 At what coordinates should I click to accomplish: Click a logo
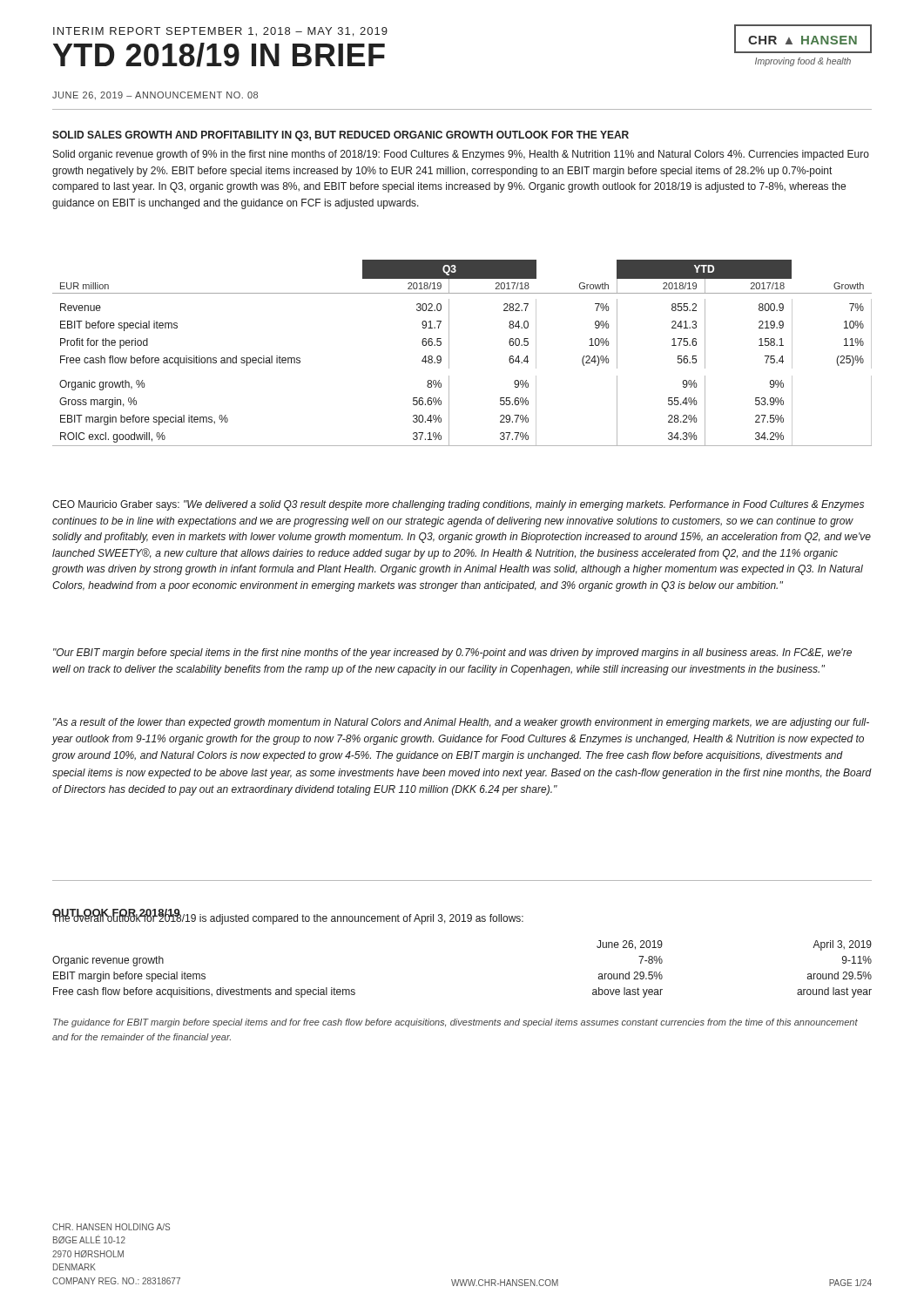point(803,45)
